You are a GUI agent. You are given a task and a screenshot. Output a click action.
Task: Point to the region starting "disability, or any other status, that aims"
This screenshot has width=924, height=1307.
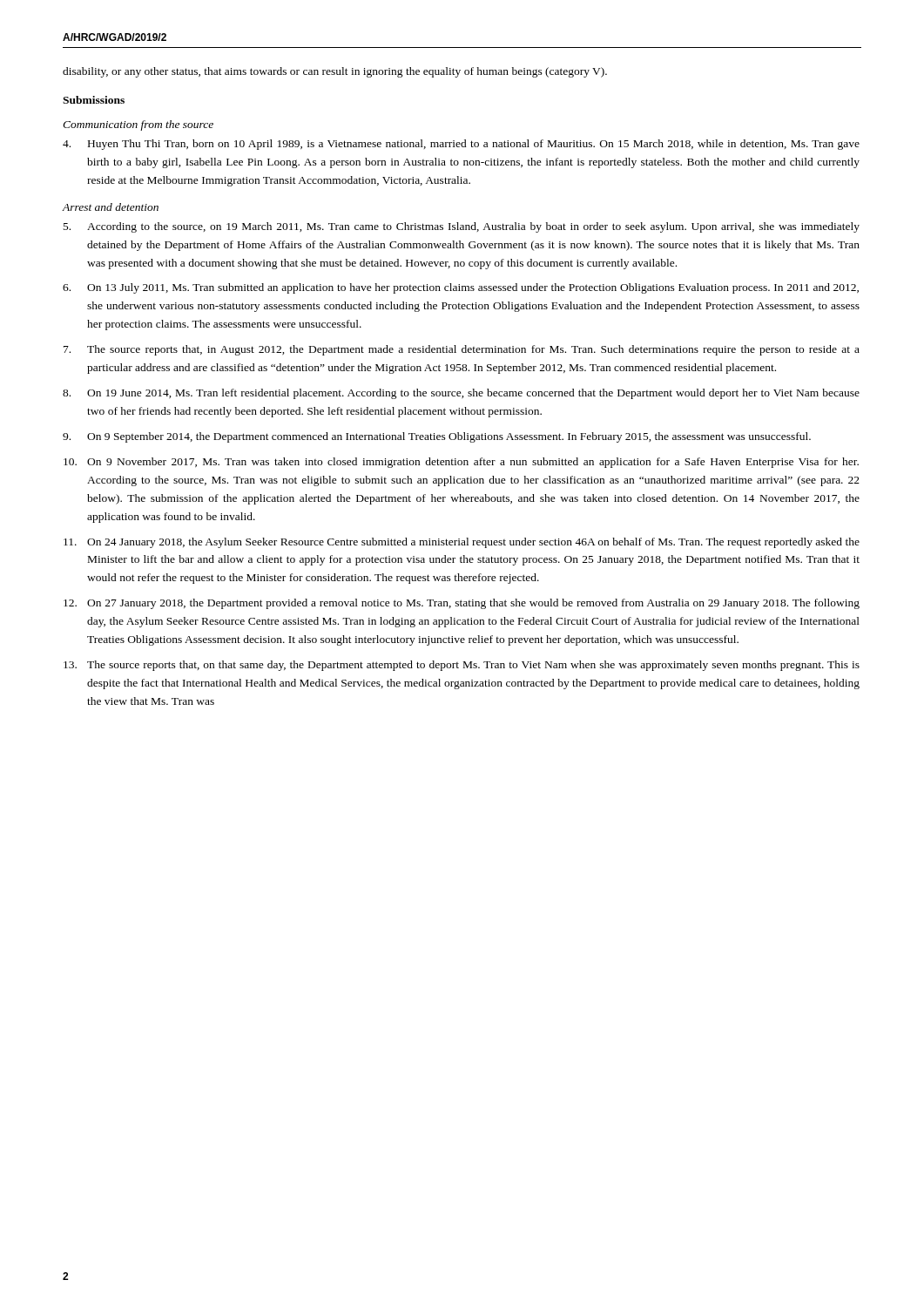335,71
